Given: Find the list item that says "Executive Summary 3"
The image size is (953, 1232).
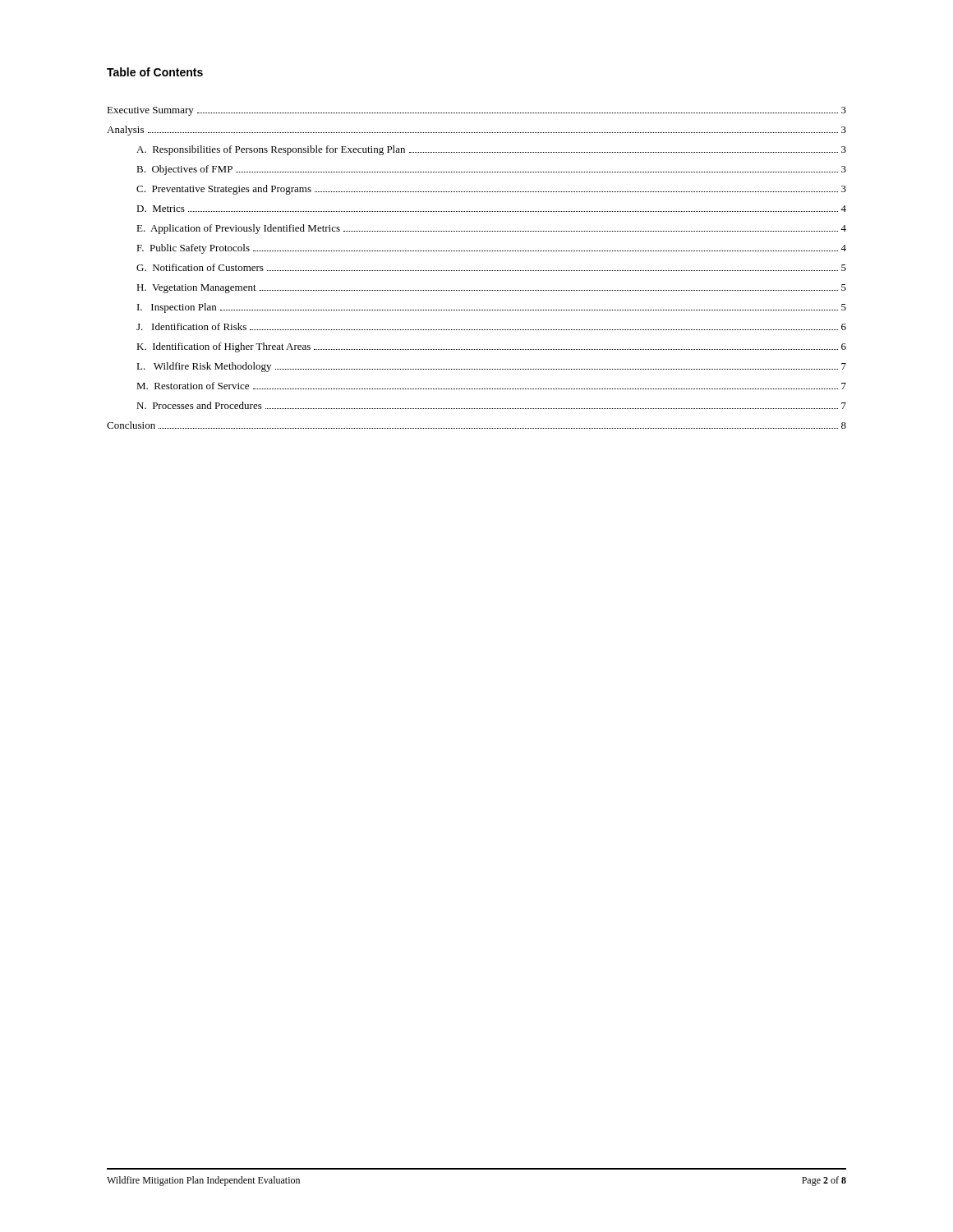Looking at the screenshot, I should (x=476, y=110).
